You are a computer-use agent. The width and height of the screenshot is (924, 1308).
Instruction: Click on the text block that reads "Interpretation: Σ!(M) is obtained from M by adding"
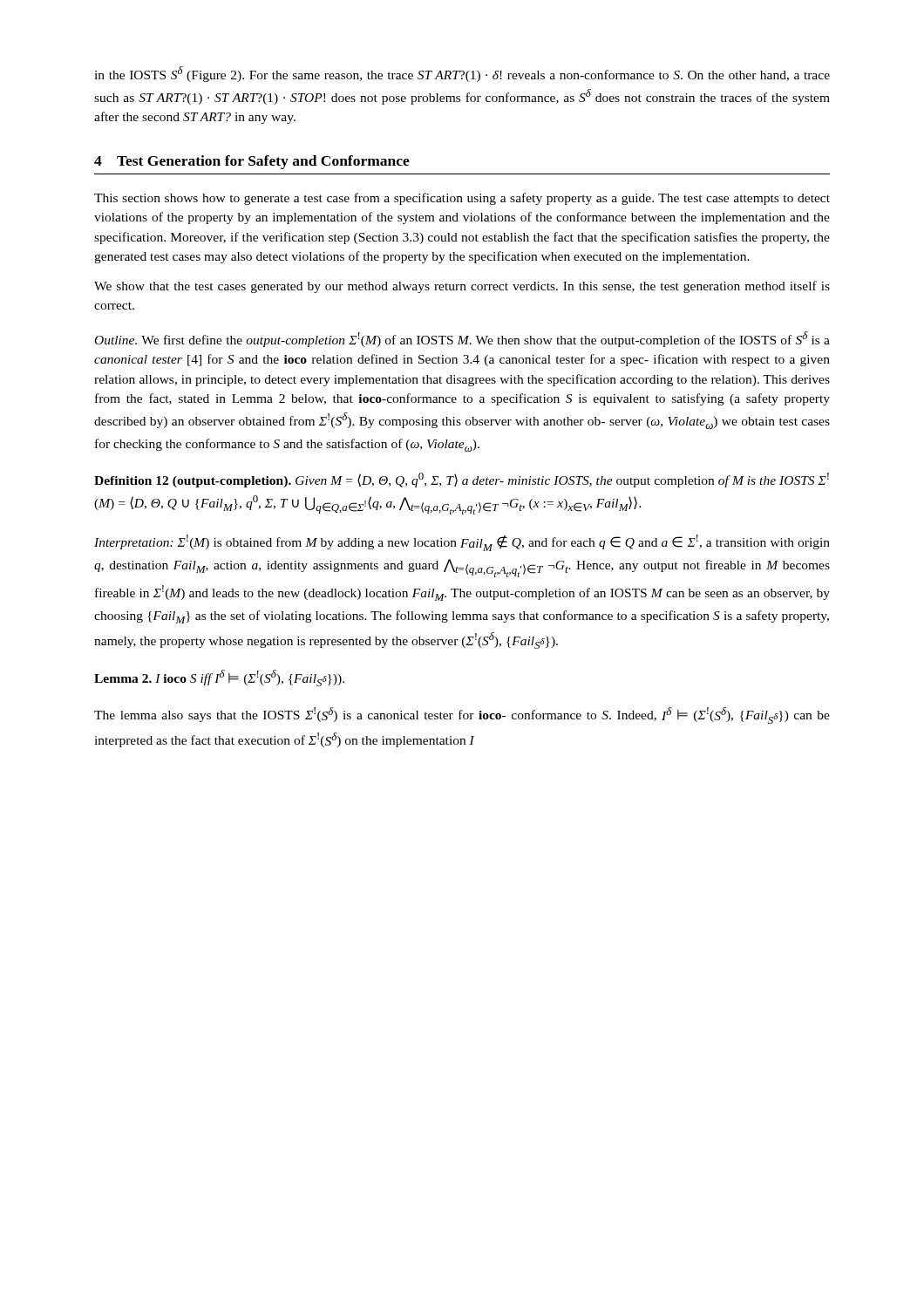[462, 592]
